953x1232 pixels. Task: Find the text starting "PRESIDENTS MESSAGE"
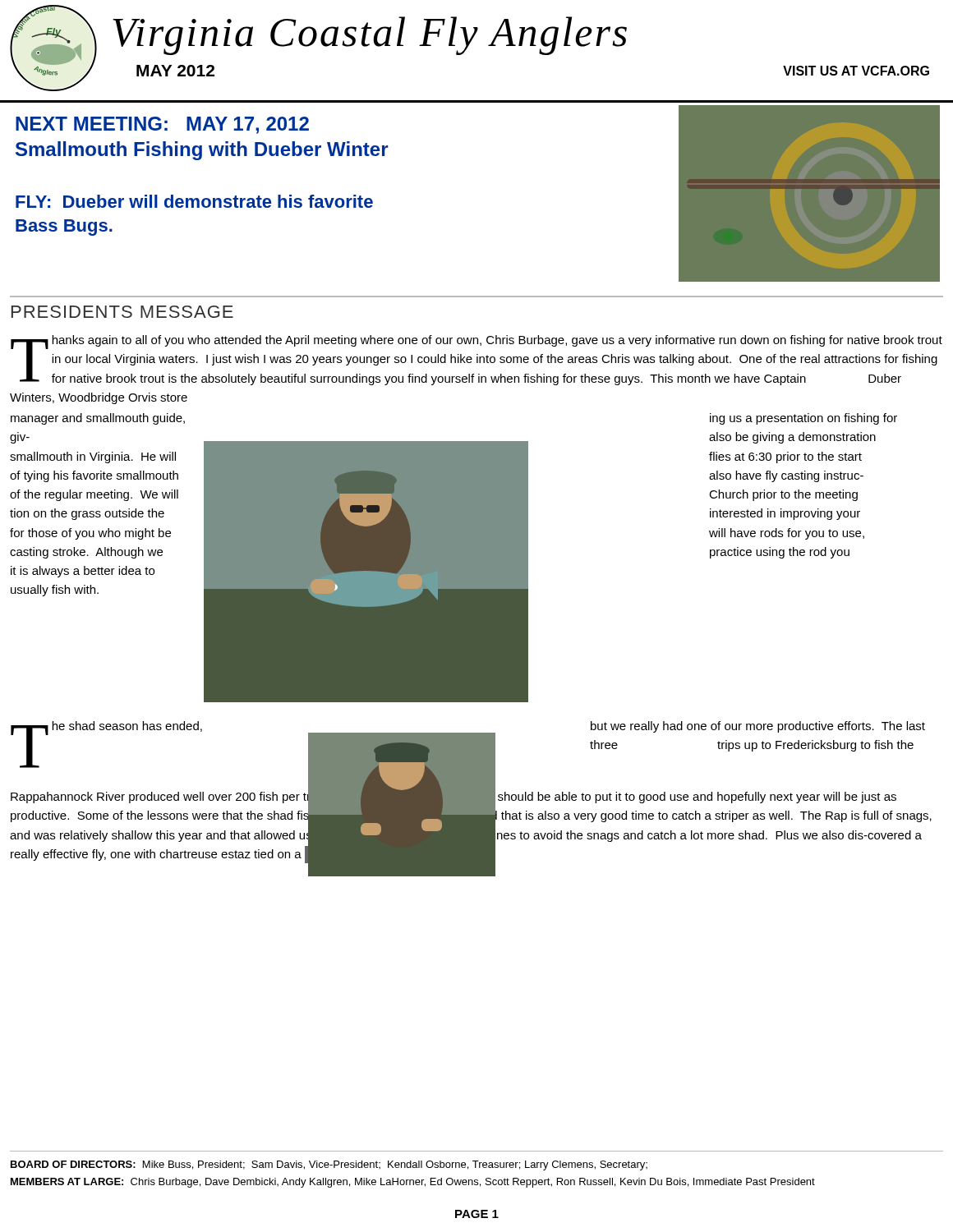pyautogui.click(x=122, y=312)
